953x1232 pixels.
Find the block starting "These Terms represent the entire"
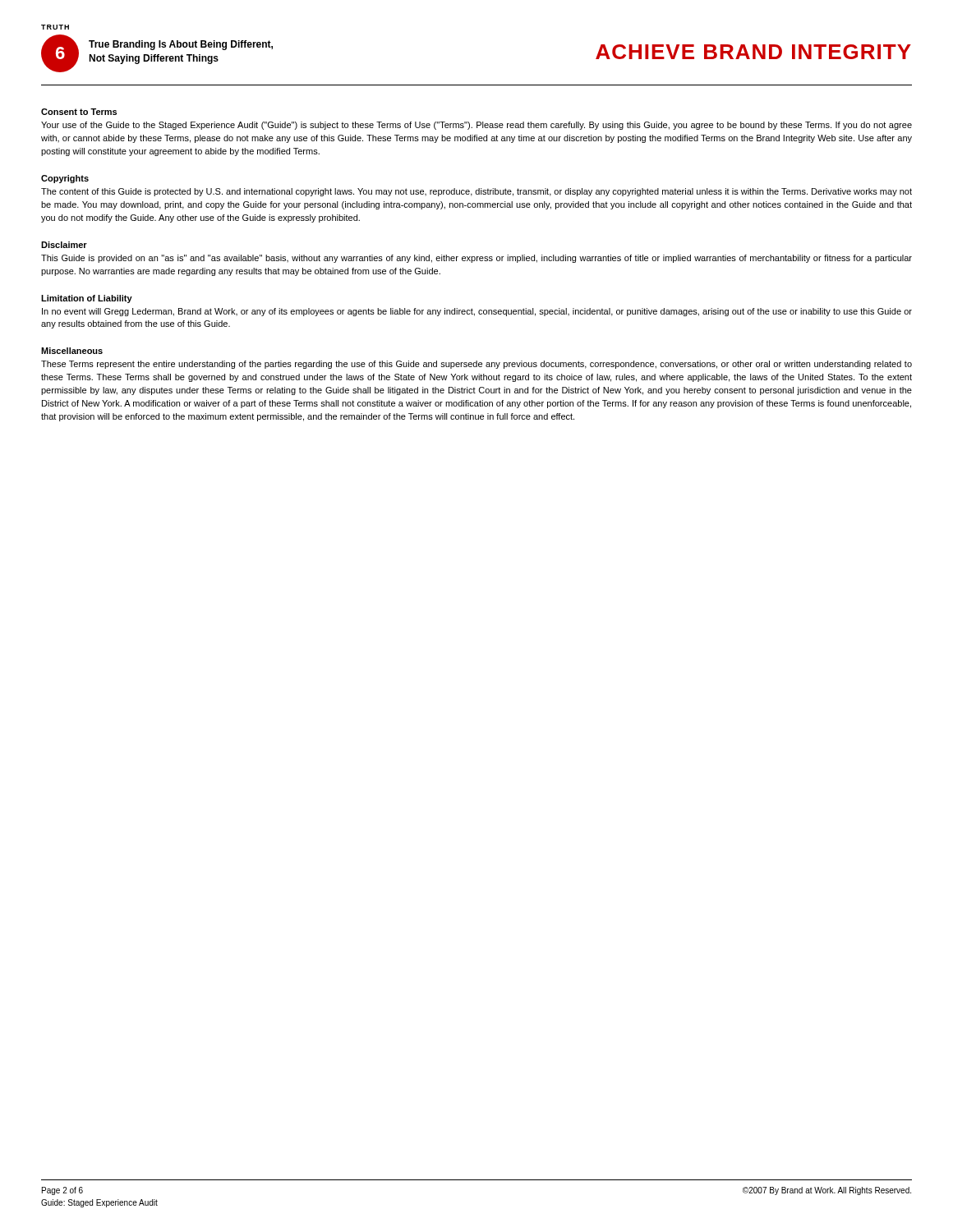click(x=476, y=390)
